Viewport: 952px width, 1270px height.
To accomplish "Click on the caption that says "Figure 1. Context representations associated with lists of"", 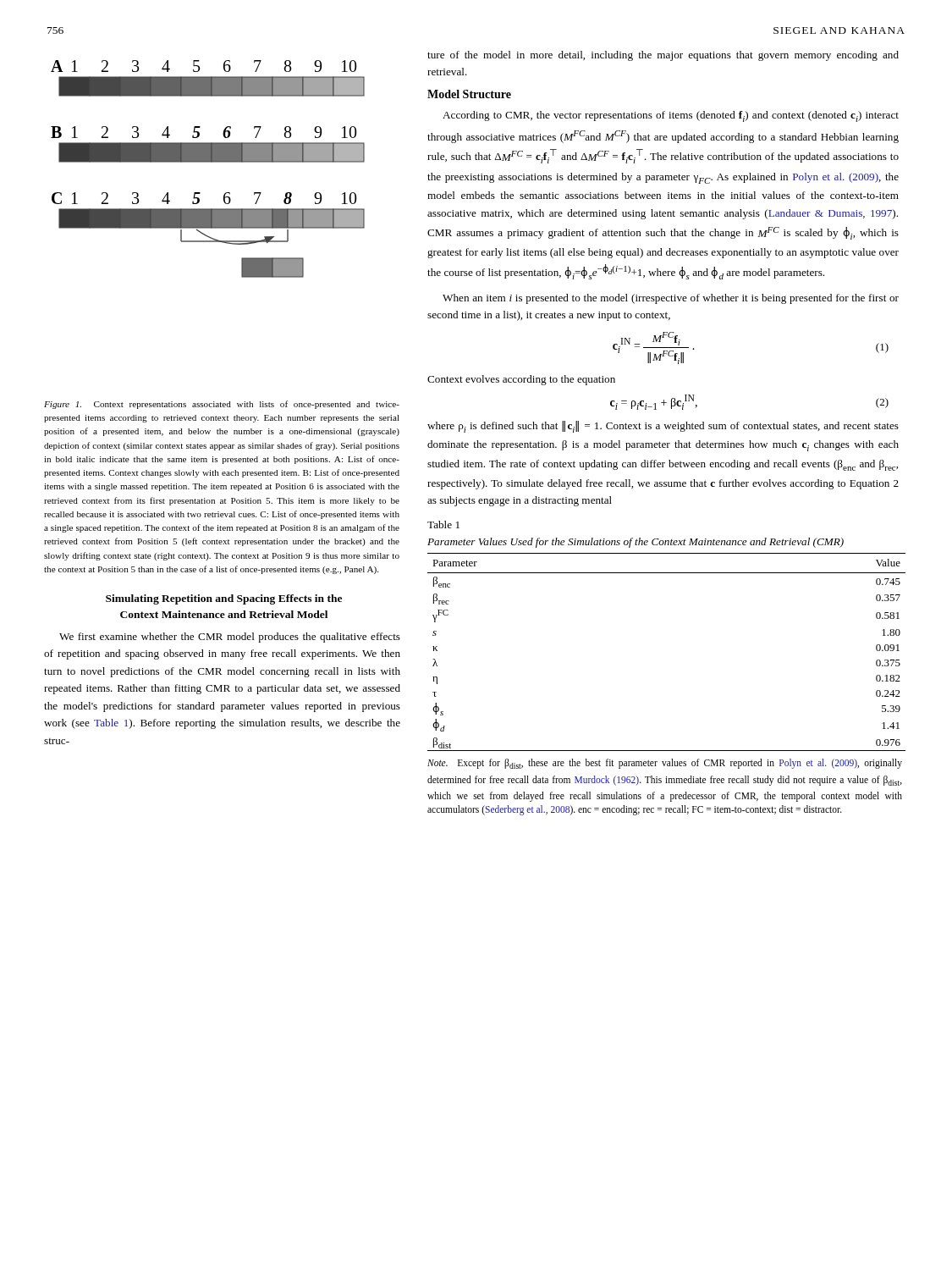I will pos(222,486).
